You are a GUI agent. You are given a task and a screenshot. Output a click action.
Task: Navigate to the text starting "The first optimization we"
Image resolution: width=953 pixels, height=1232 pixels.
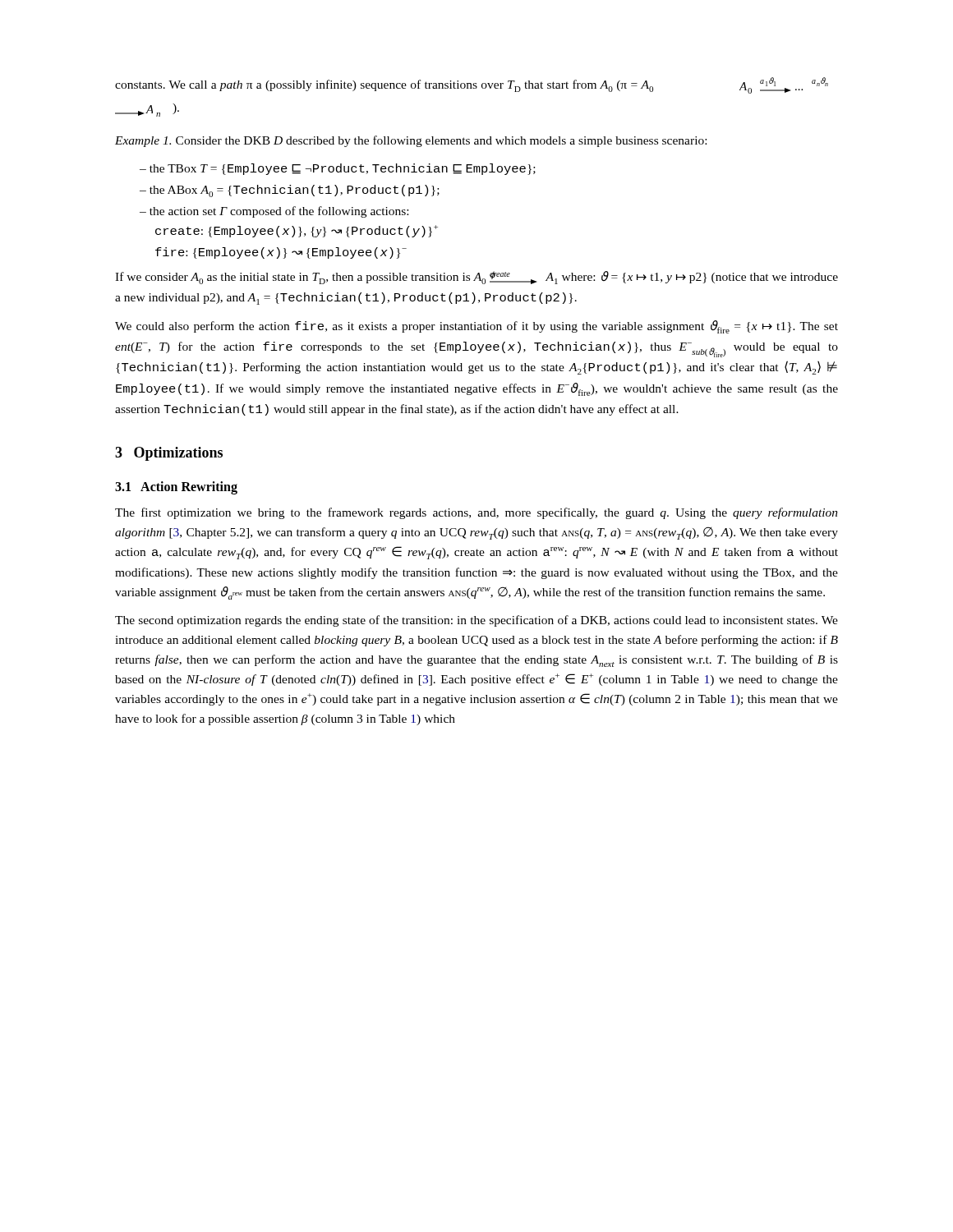(476, 552)
